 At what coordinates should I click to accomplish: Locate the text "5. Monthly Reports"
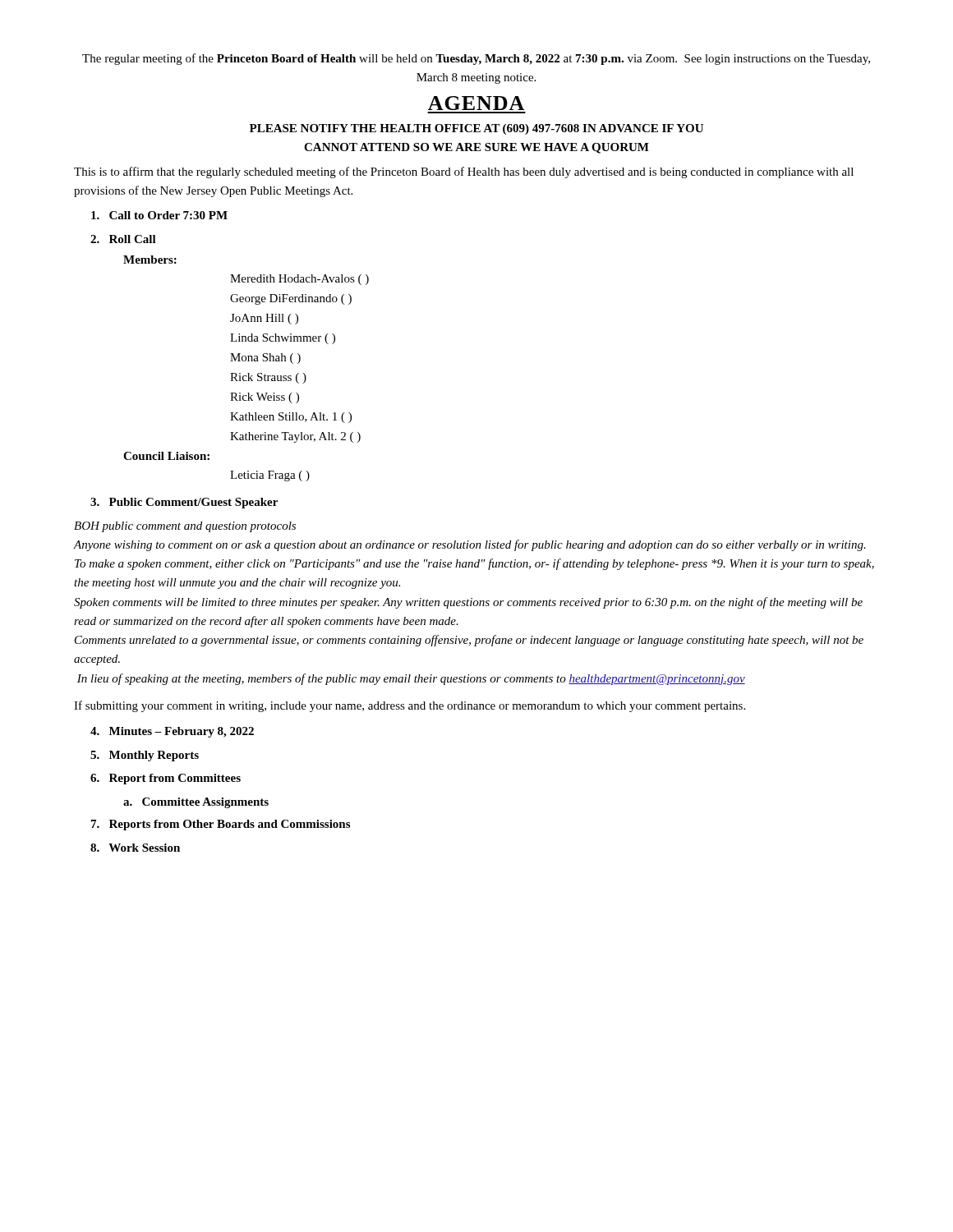(x=145, y=754)
